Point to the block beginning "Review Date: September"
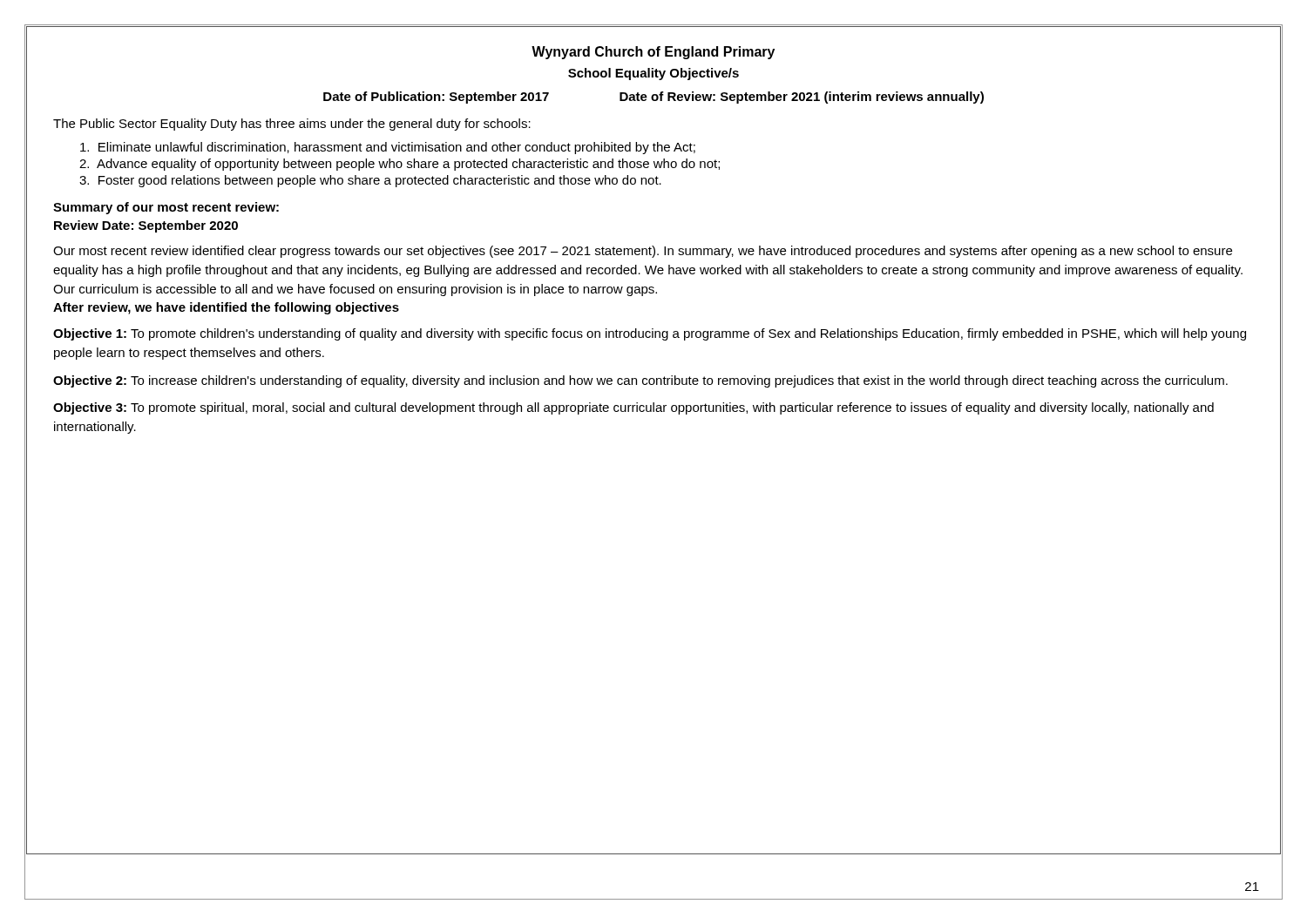 coord(146,225)
